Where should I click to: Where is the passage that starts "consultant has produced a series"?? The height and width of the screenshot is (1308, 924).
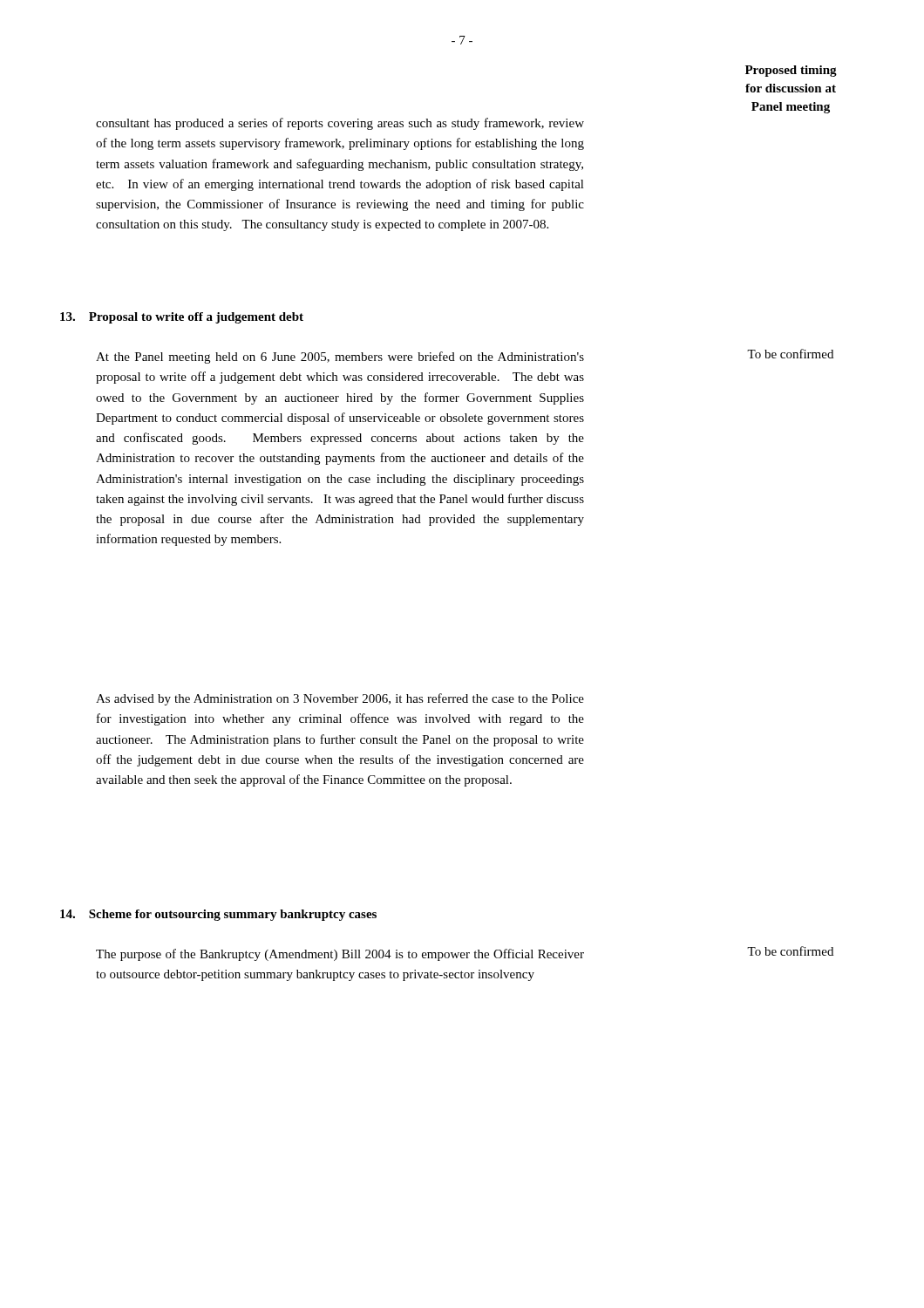tap(340, 174)
